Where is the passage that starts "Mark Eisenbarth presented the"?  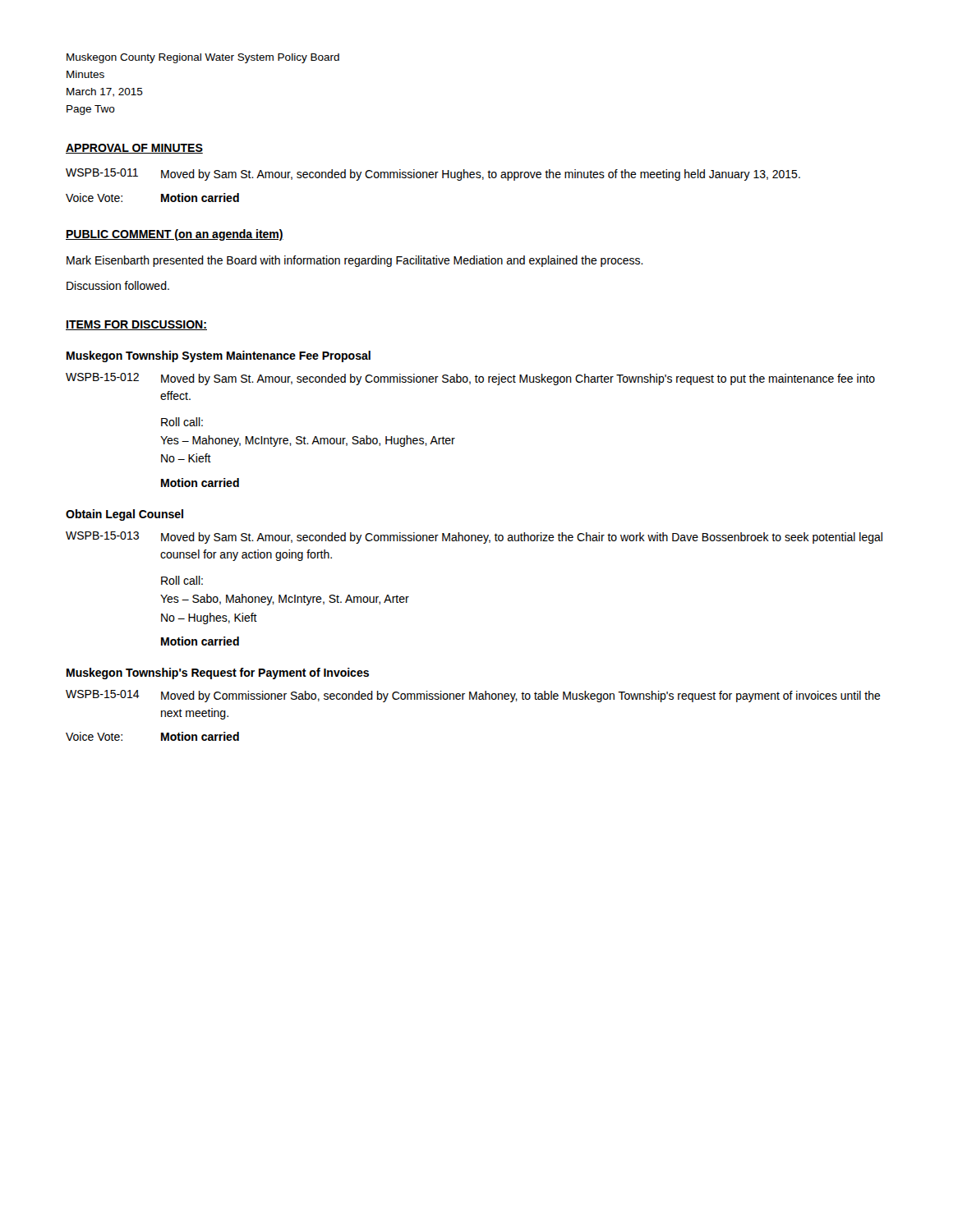[x=355, y=260]
